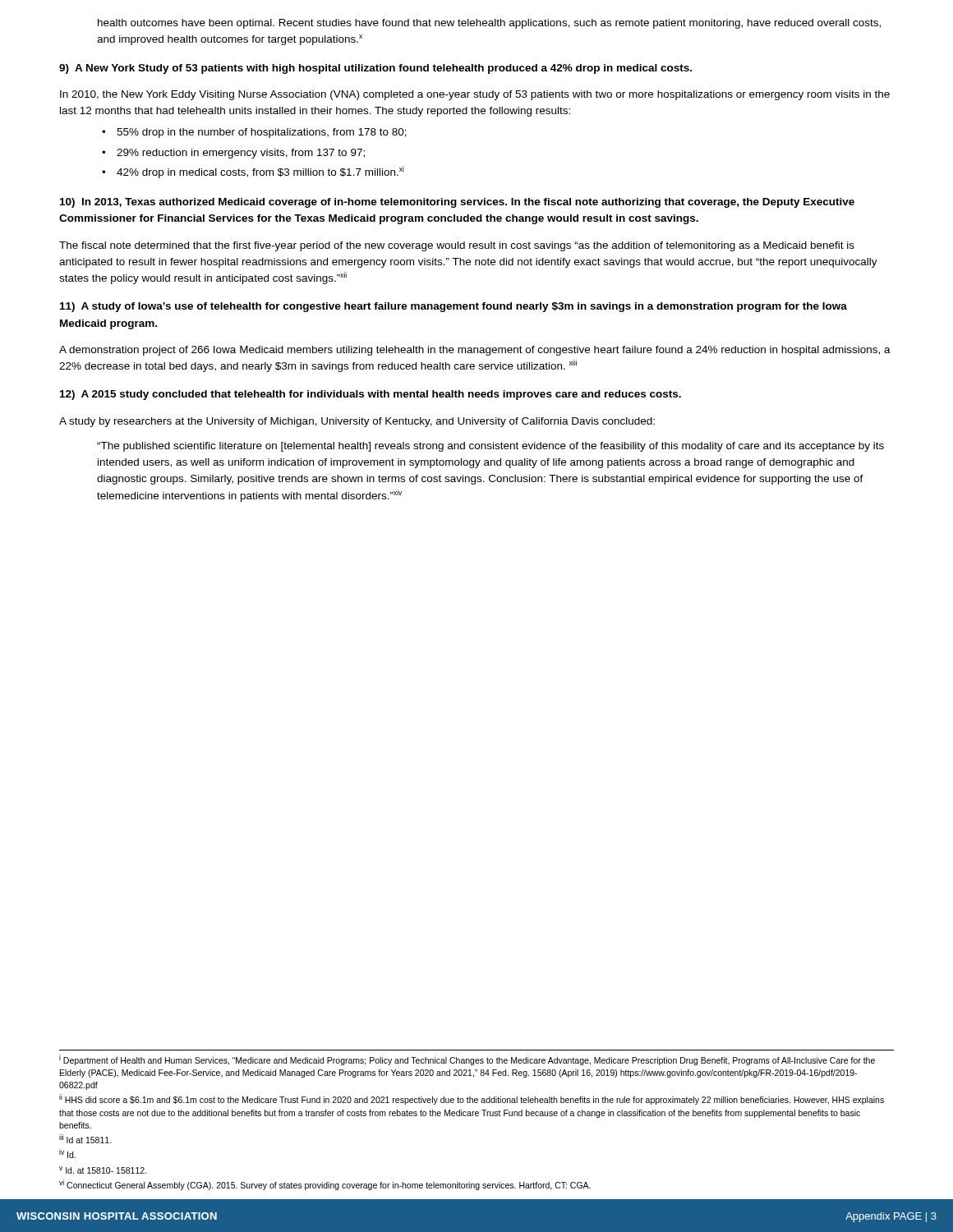Point to the text starting "9) A New York Study"
Viewport: 953px width, 1232px height.
pyautogui.click(x=376, y=67)
